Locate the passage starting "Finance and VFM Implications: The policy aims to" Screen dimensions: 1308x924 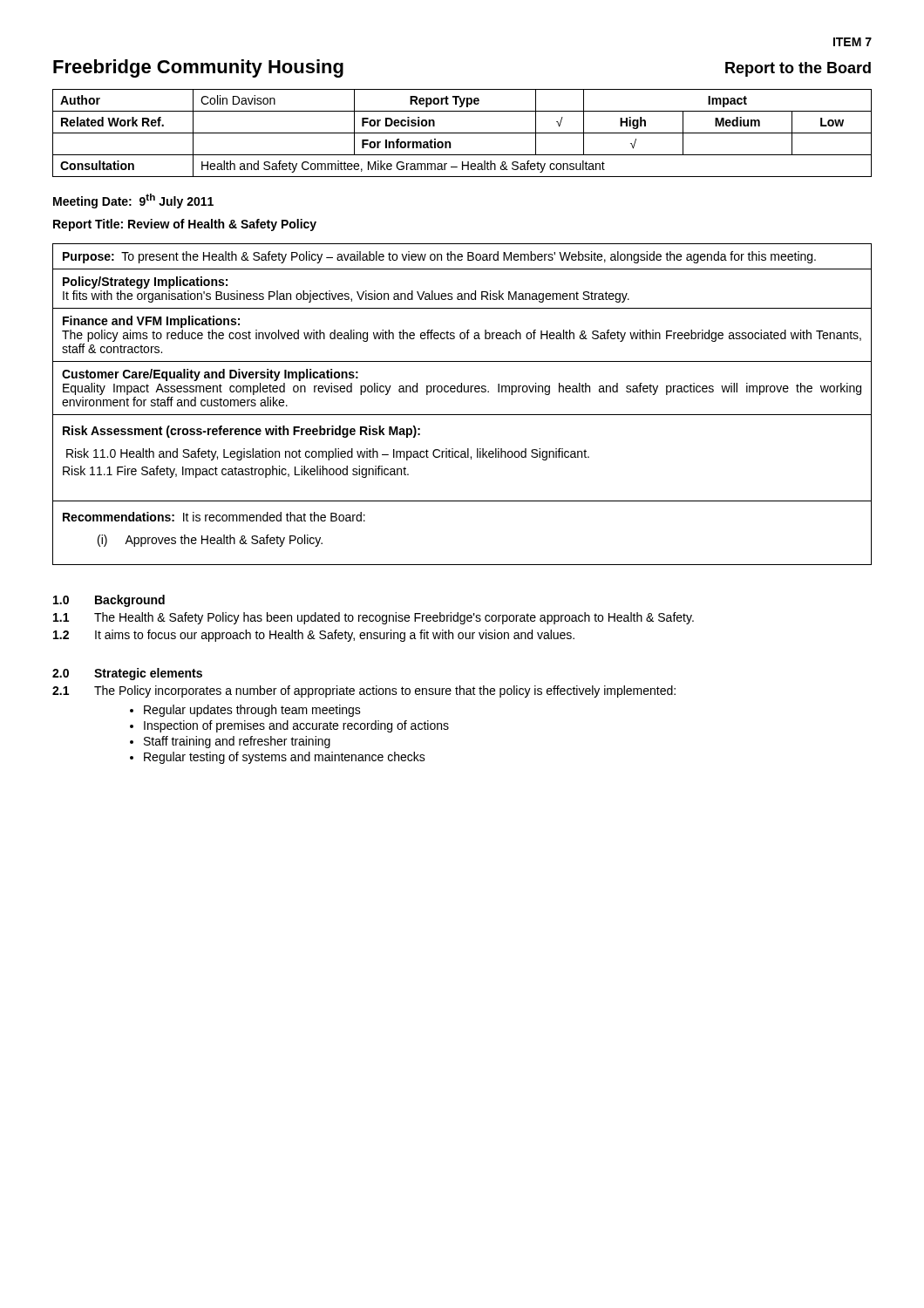(x=462, y=335)
